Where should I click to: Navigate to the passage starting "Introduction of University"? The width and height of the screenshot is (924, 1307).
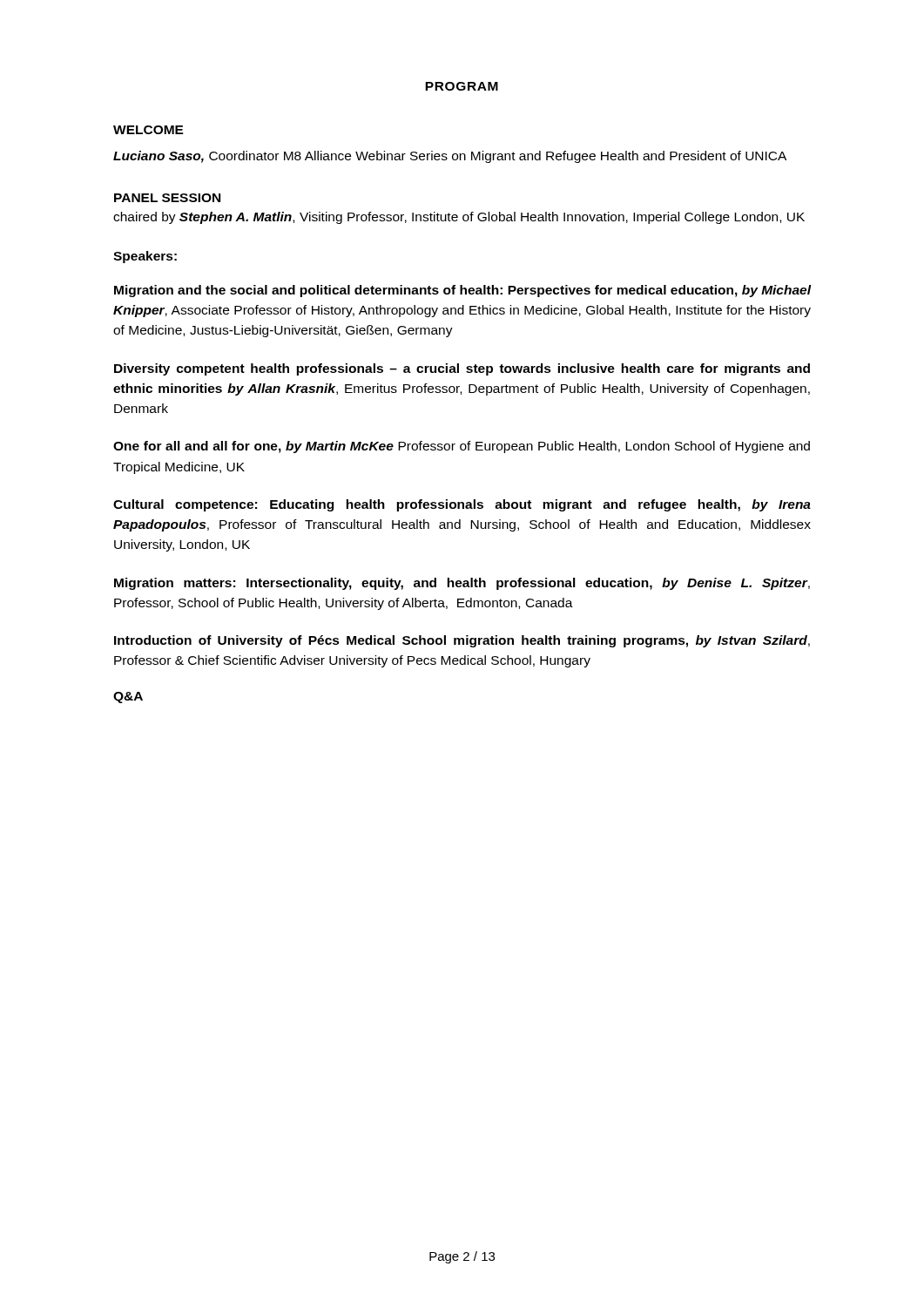pyautogui.click(x=462, y=650)
